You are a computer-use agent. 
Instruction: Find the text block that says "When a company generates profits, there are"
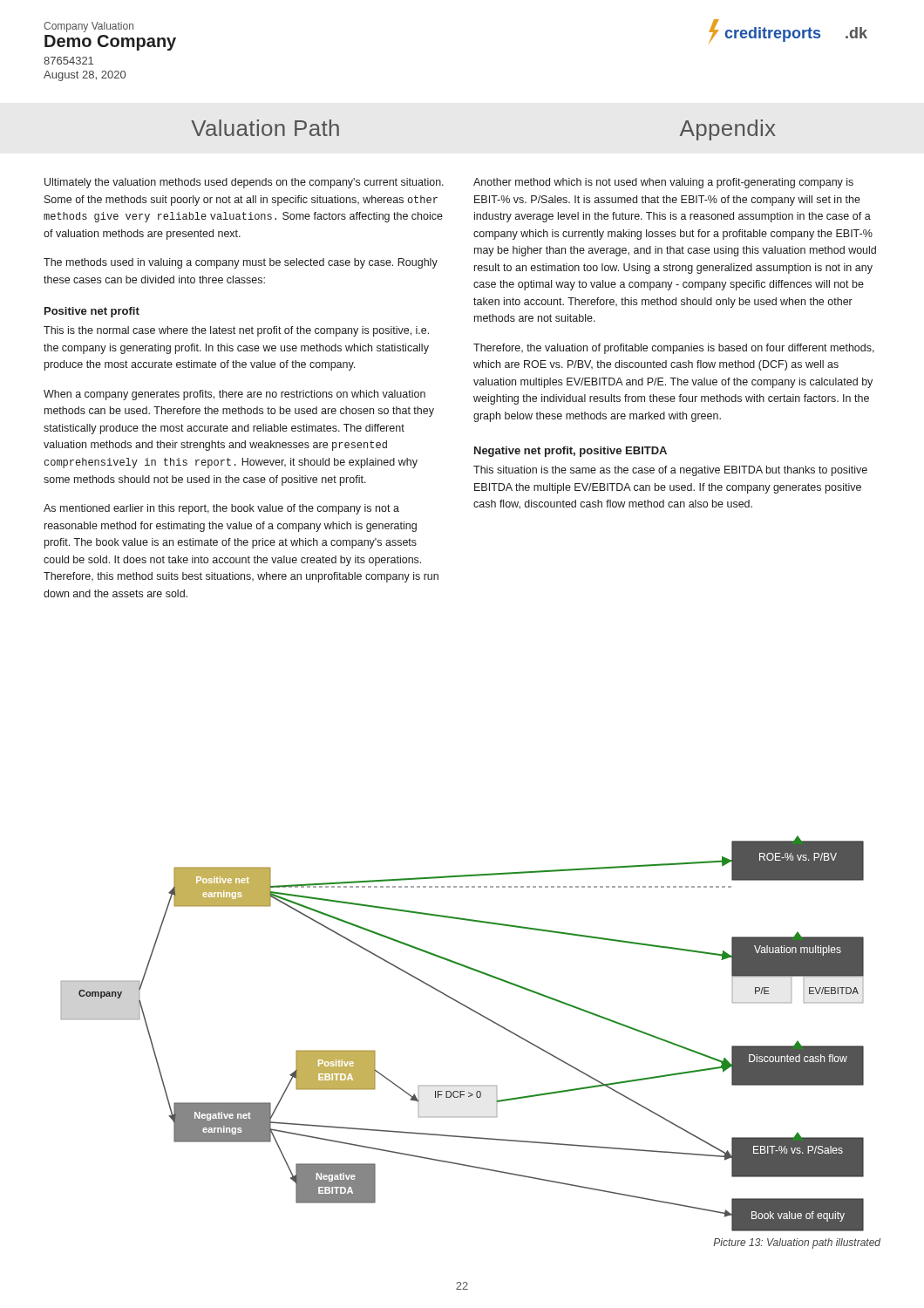(x=239, y=437)
